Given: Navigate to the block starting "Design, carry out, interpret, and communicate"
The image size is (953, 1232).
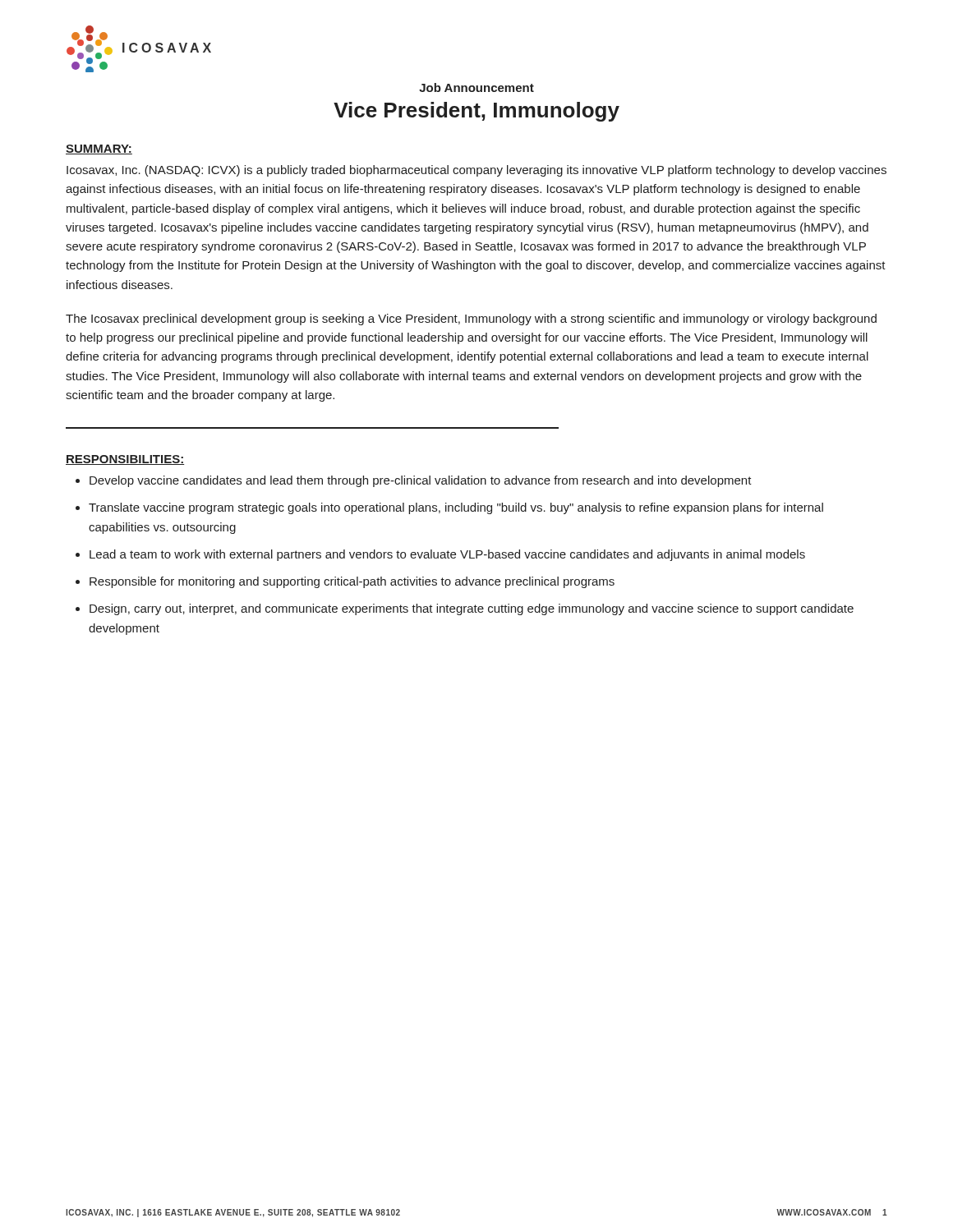Looking at the screenshot, I should [471, 618].
